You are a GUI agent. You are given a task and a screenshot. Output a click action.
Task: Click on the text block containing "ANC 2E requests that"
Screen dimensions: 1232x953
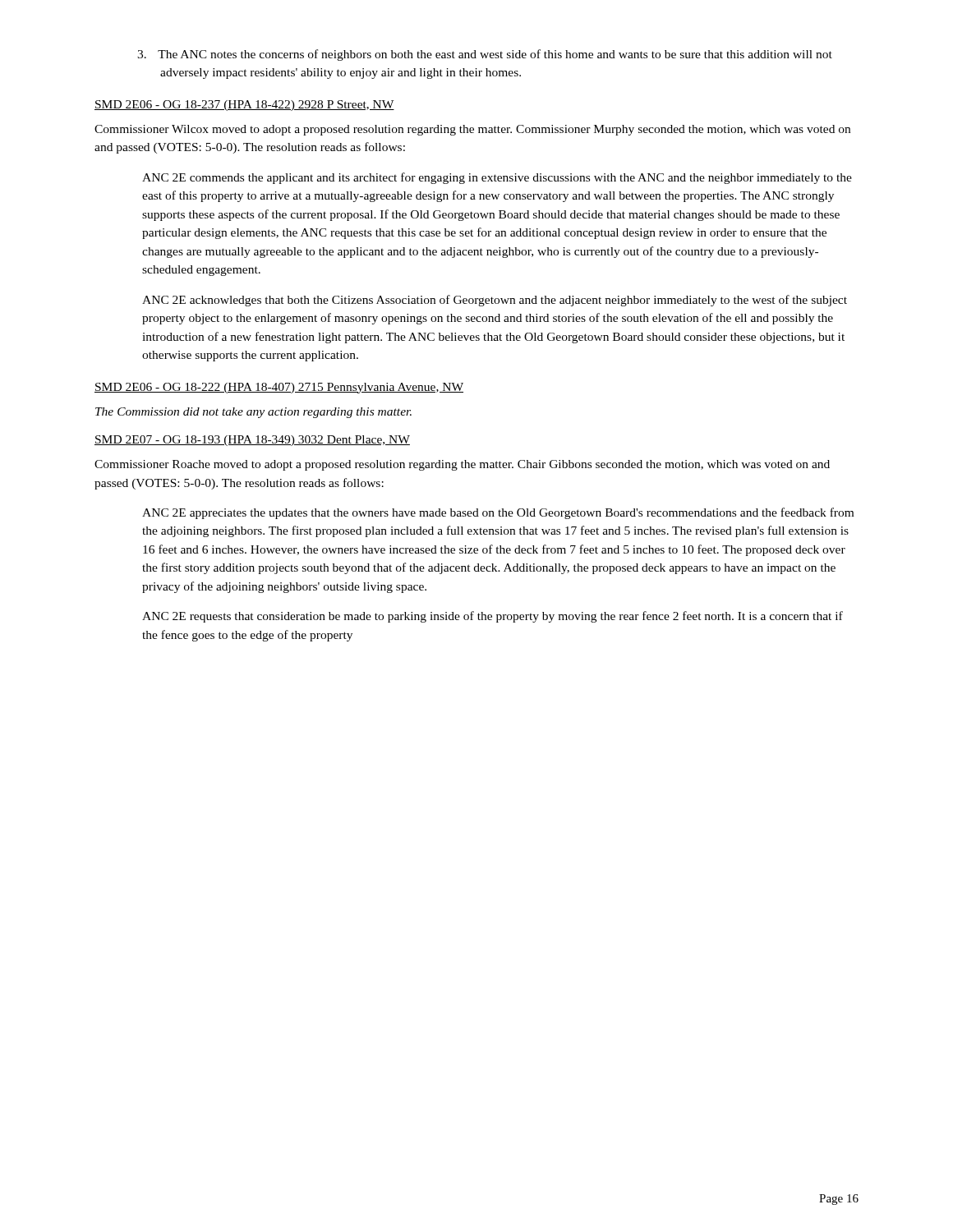[492, 625]
